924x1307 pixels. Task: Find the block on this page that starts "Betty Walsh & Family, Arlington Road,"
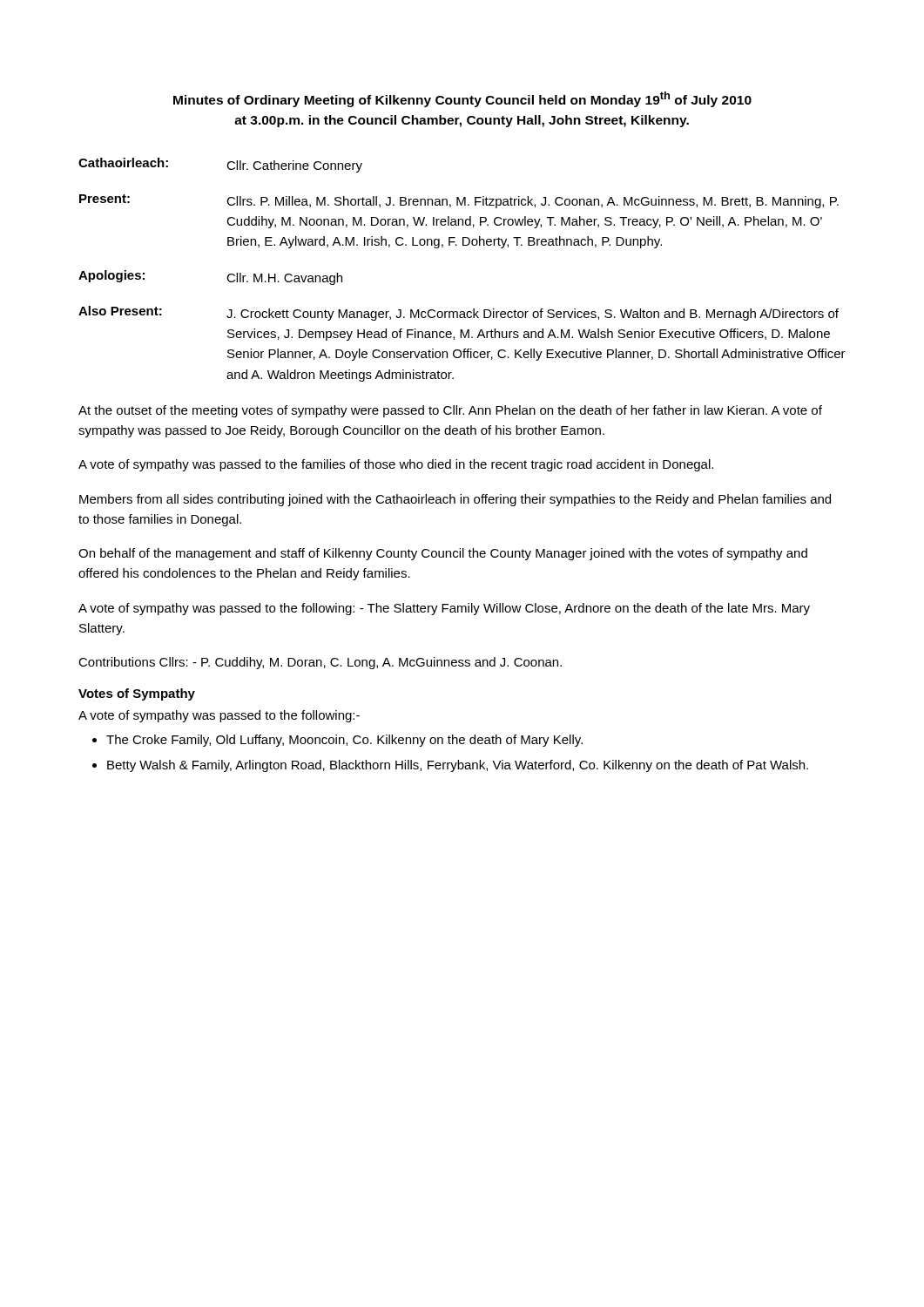pyautogui.click(x=458, y=765)
